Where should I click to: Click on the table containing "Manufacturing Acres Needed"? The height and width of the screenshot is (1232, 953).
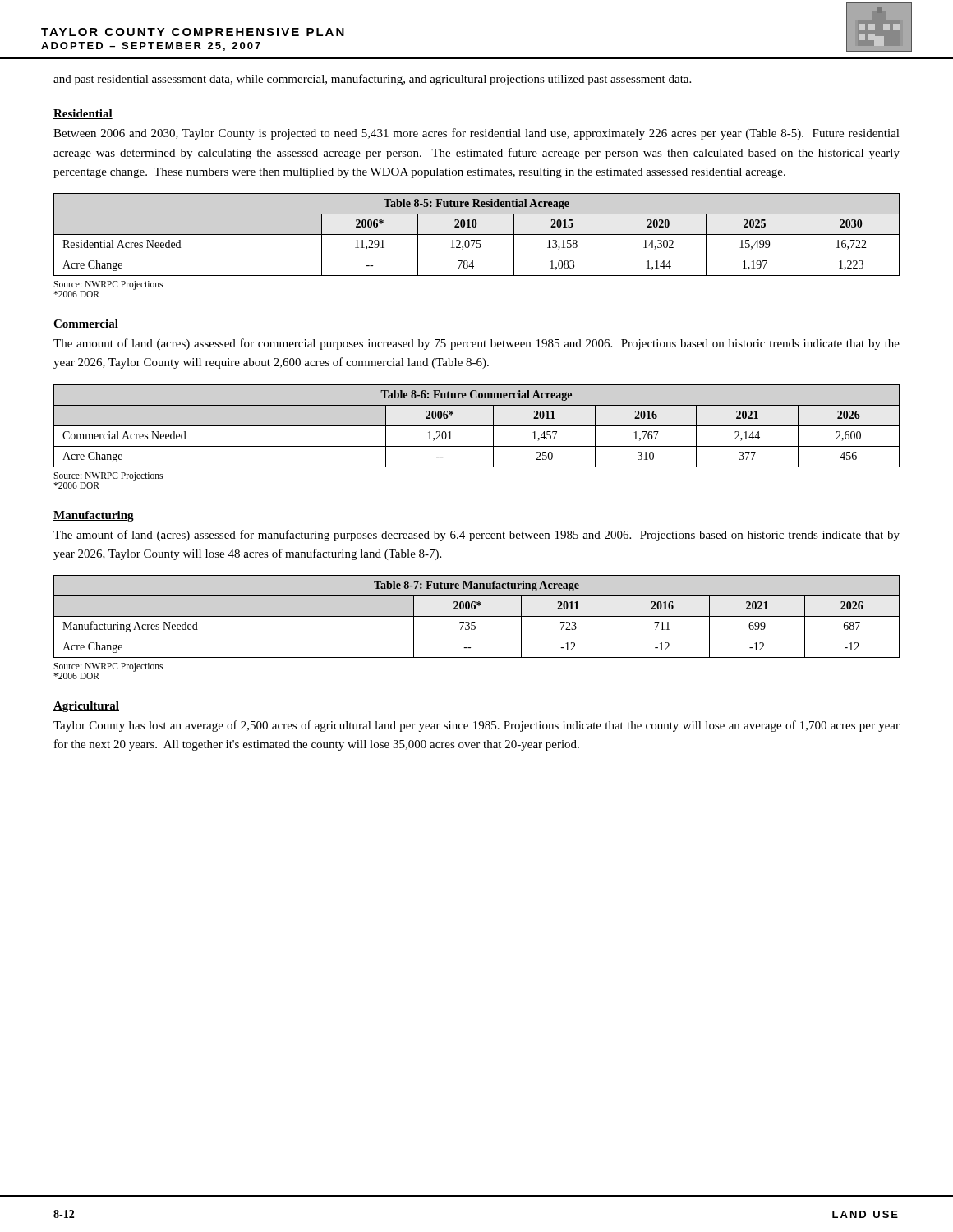coord(476,616)
